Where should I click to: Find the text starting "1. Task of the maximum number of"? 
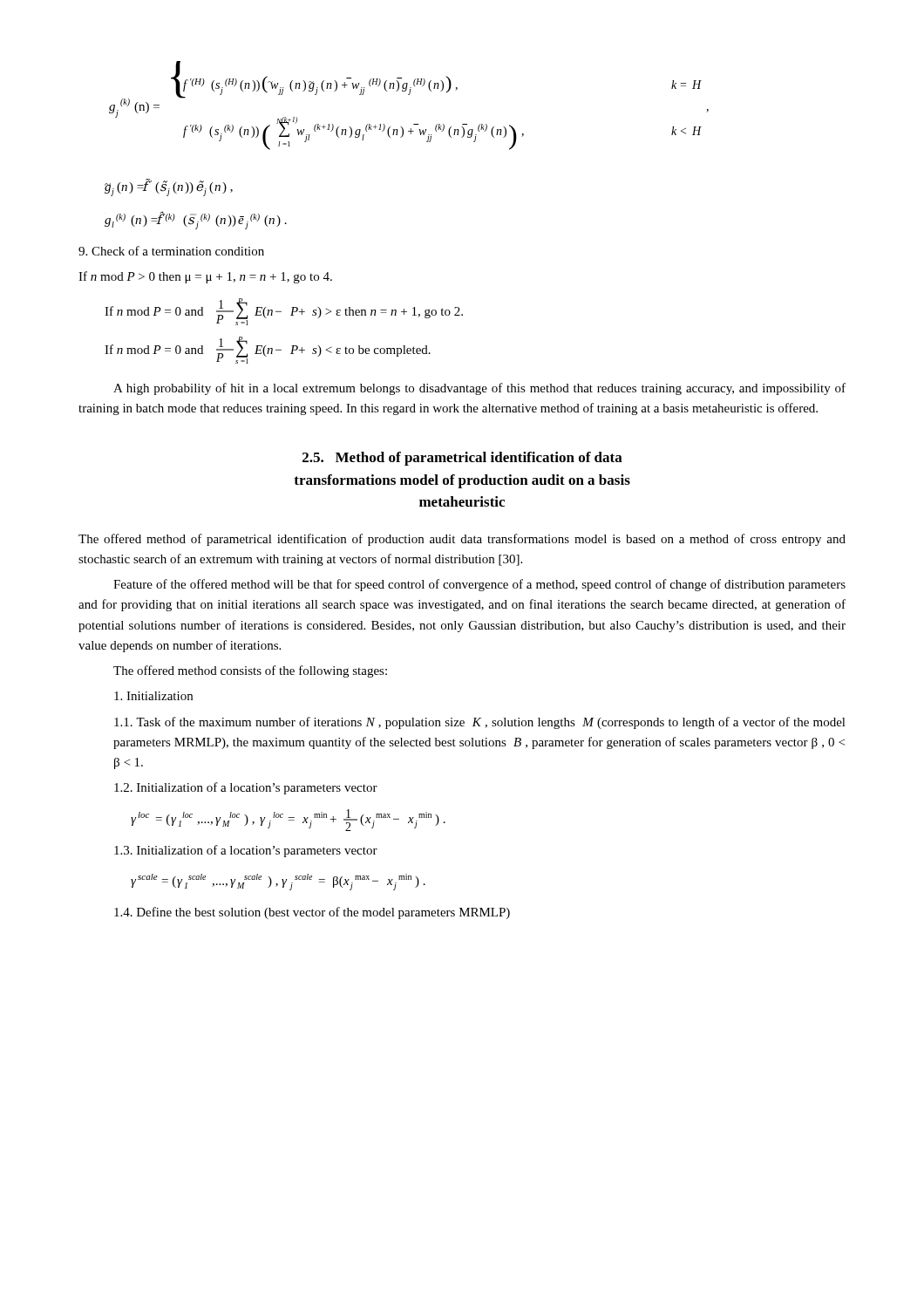tap(479, 742)
